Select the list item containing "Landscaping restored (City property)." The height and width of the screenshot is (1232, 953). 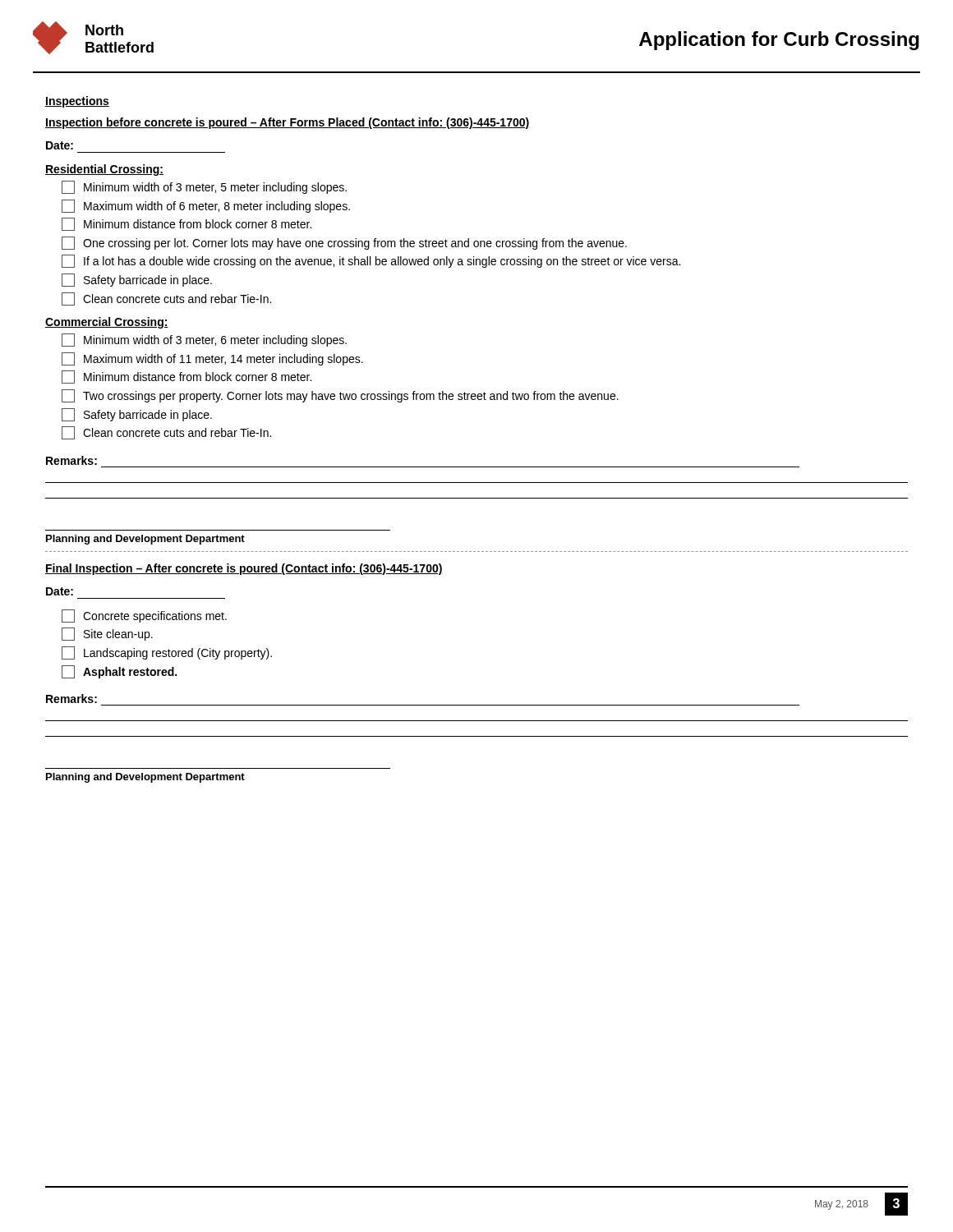point(167,654)
